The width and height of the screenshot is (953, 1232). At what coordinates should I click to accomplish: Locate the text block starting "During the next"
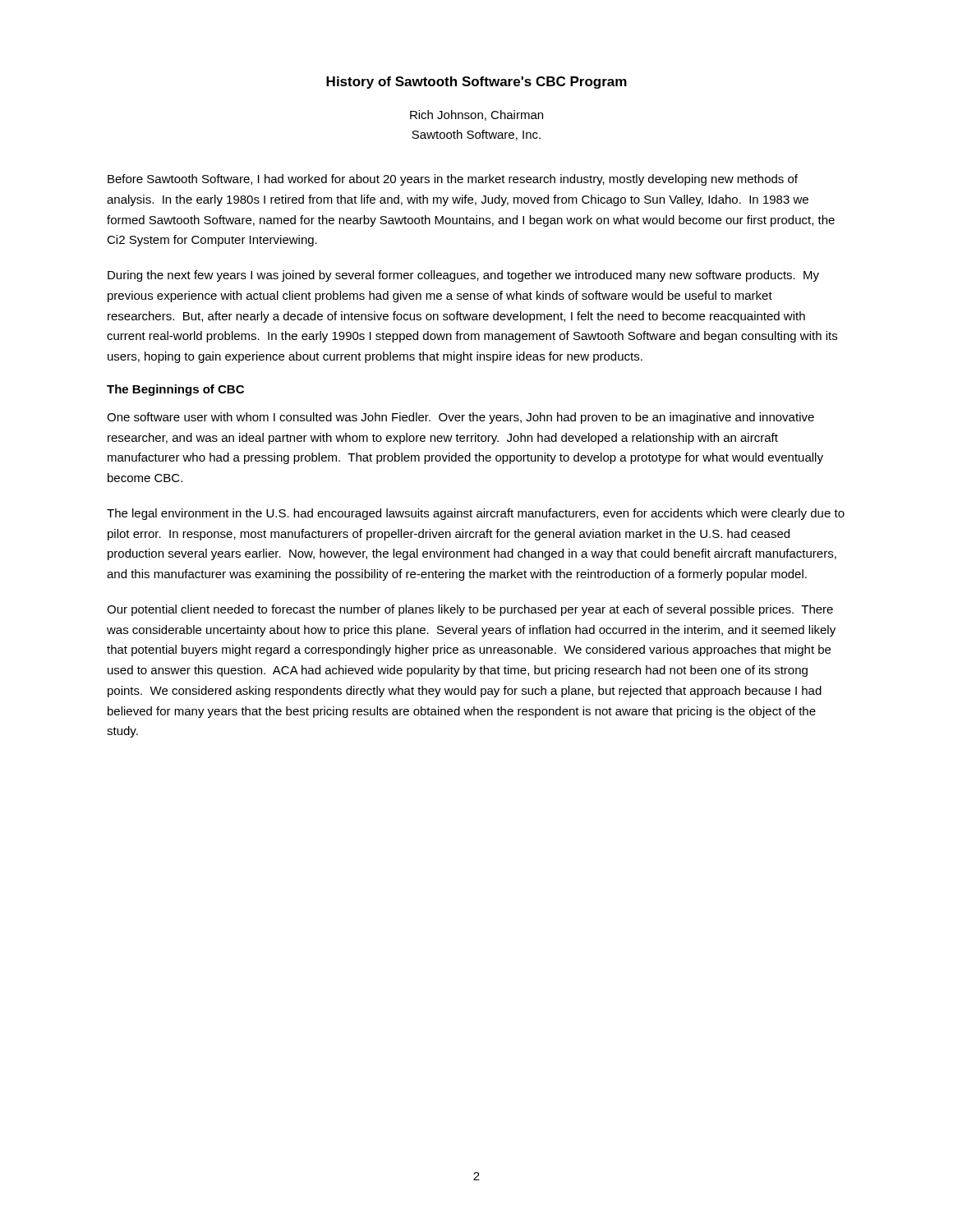tap(472, 315)
